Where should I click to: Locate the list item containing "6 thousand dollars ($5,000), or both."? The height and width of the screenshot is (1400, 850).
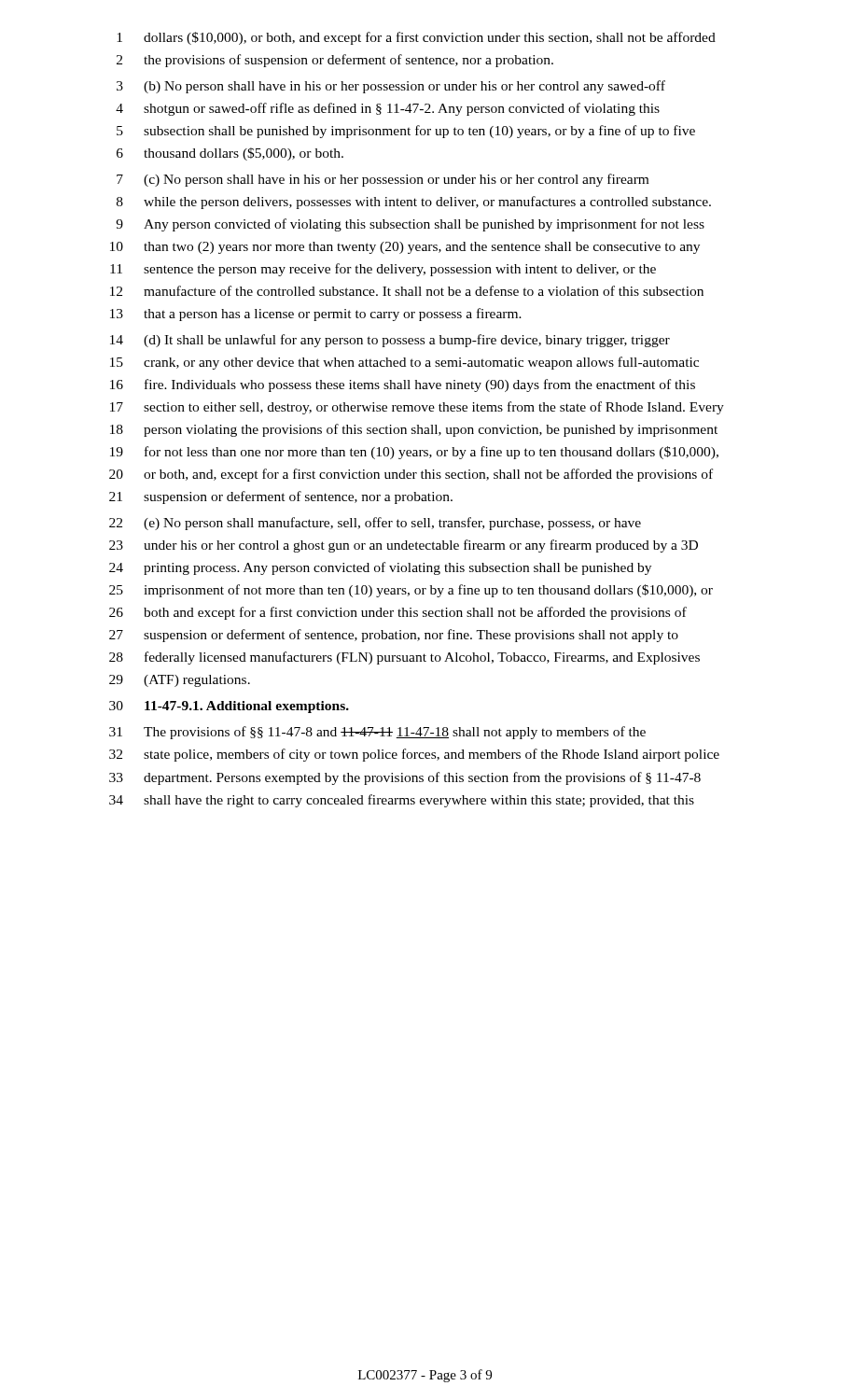coord(230,154)
